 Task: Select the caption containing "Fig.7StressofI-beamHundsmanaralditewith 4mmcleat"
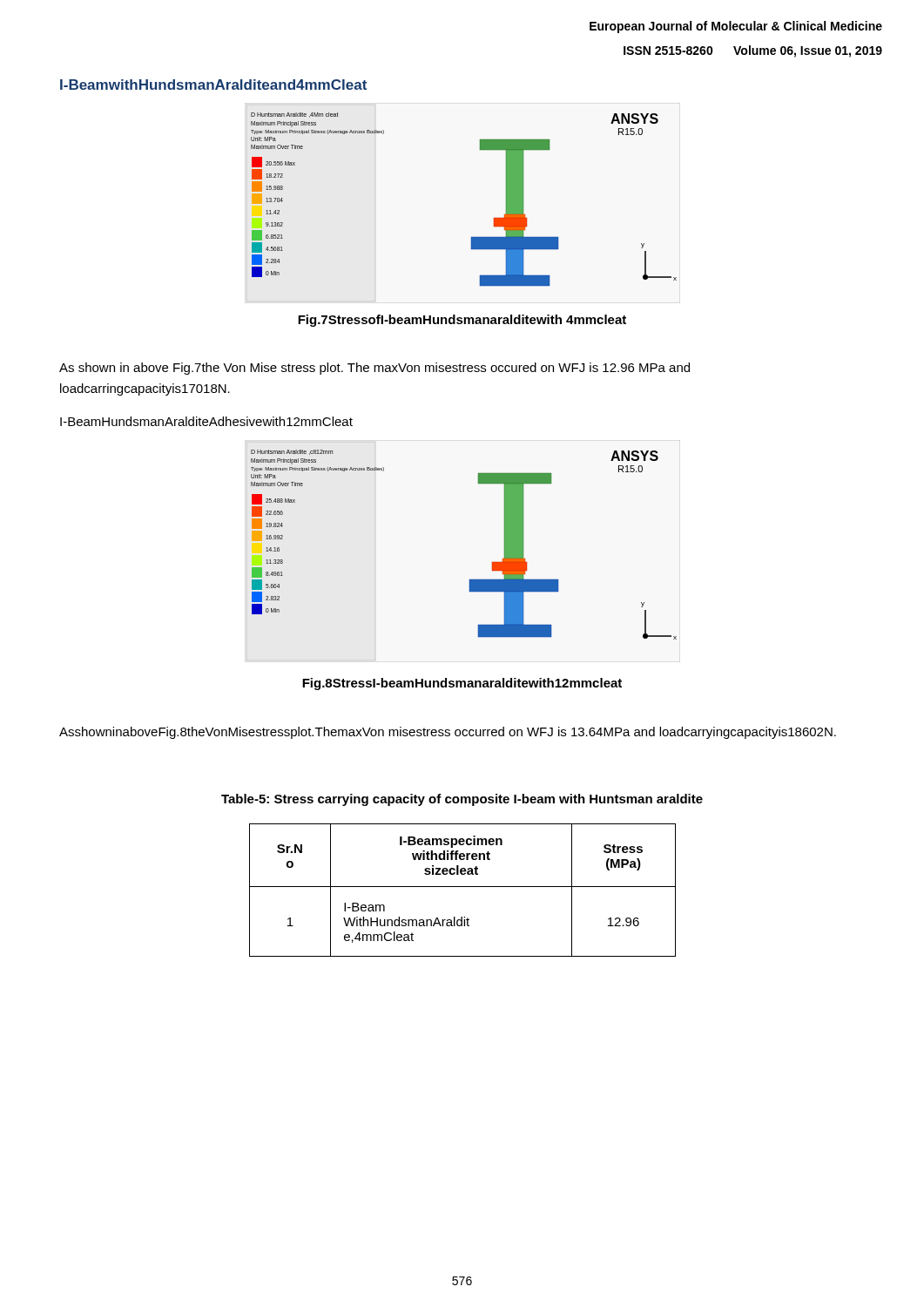point(462,319)
